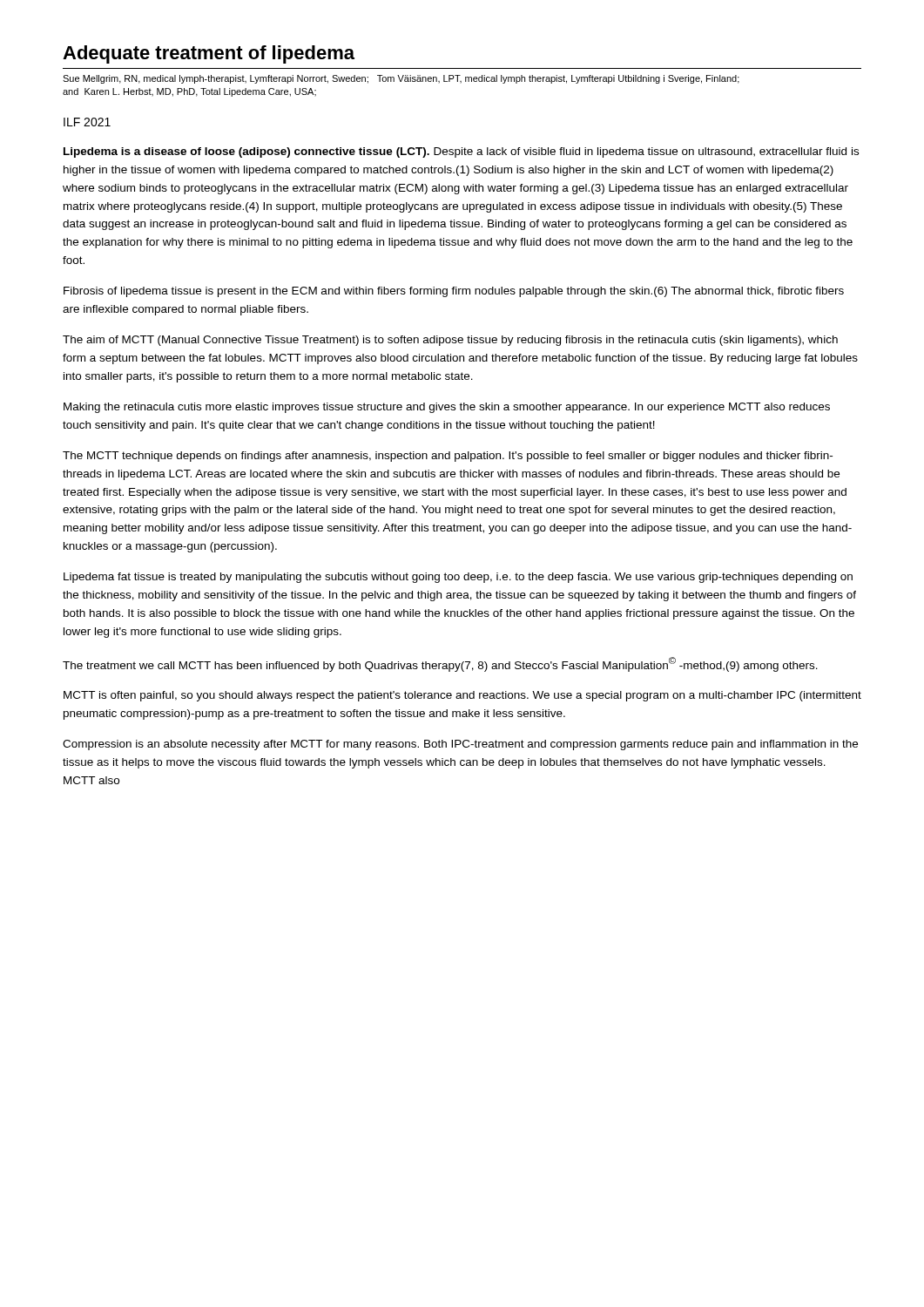
Task: Locate the block of text that opens with "Lipedema is a disease of loose"
Action: pyautogui.click(x=461, y=206)
